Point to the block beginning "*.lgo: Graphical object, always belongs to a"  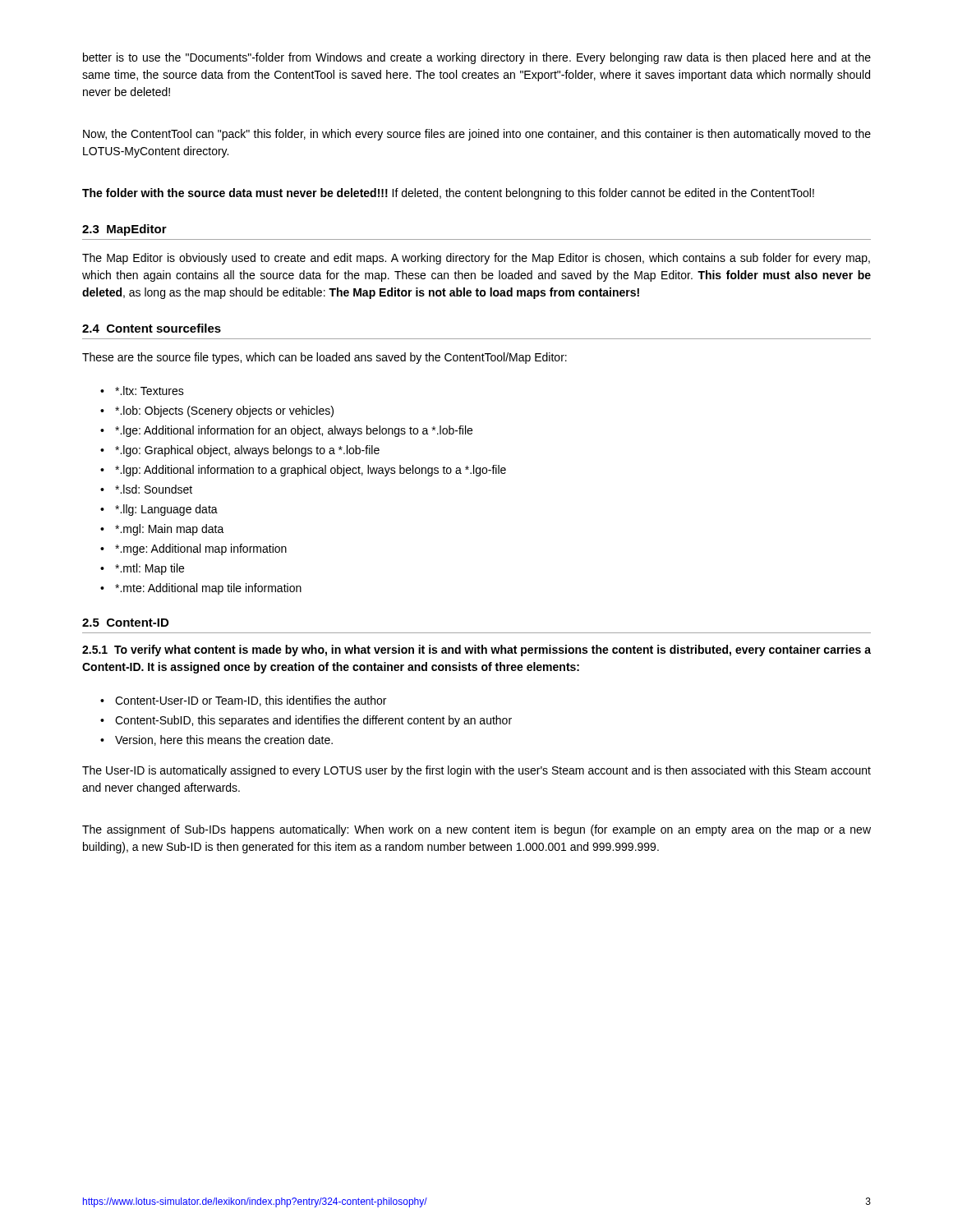(247, 450)
